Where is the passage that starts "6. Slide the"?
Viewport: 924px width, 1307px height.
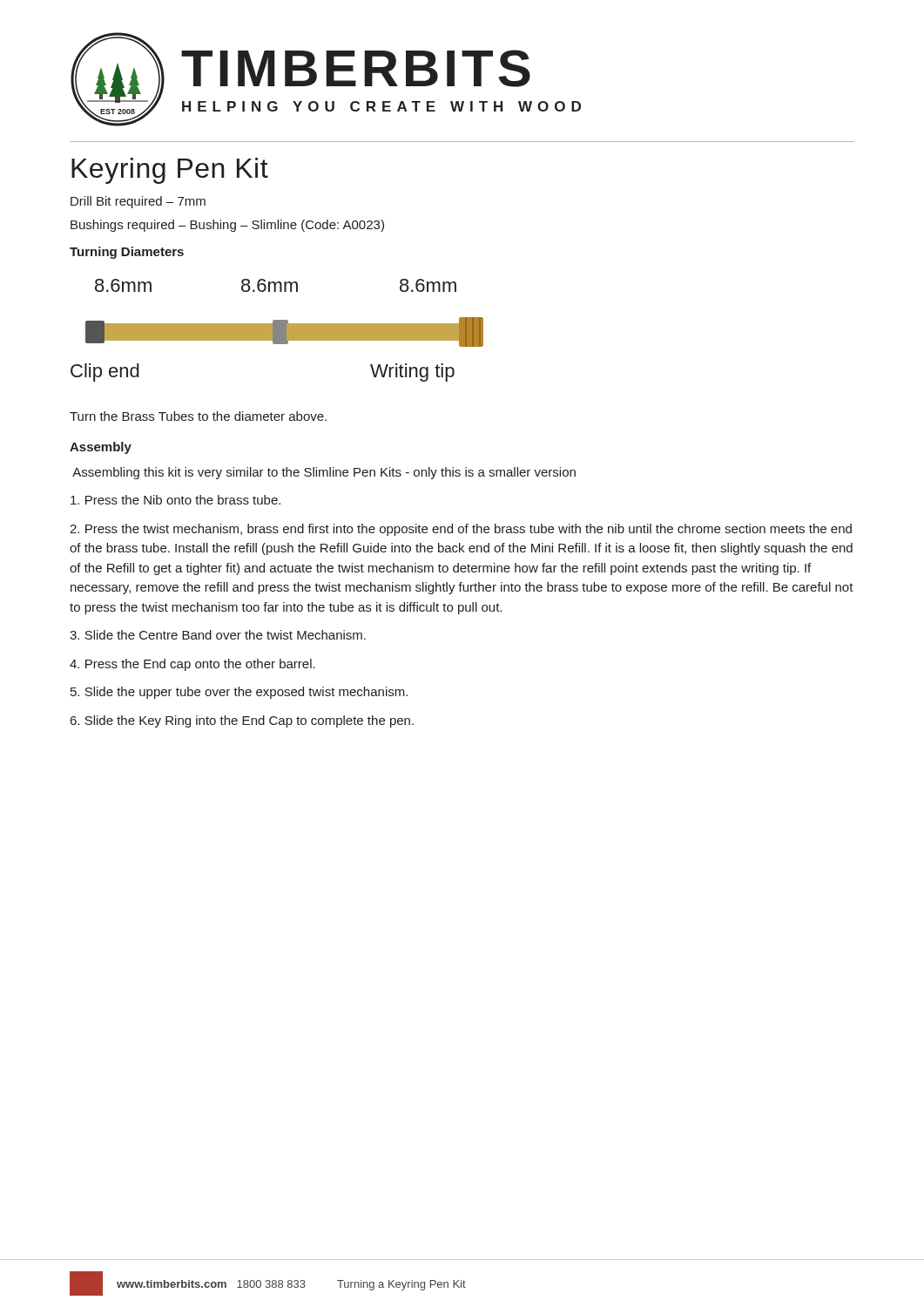(x=242, y=720)
